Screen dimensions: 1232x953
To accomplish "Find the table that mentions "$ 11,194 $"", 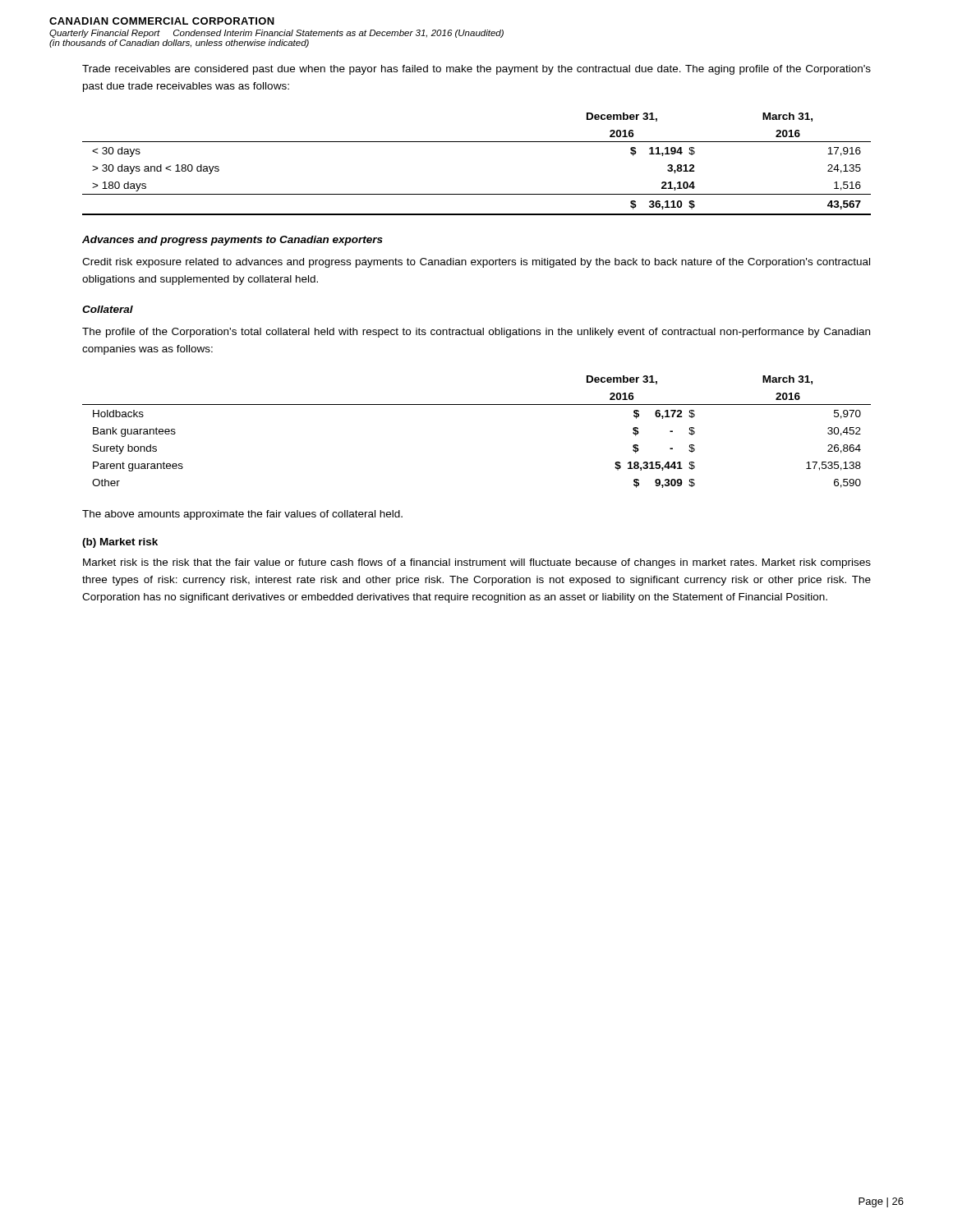I will click(476, 161).
